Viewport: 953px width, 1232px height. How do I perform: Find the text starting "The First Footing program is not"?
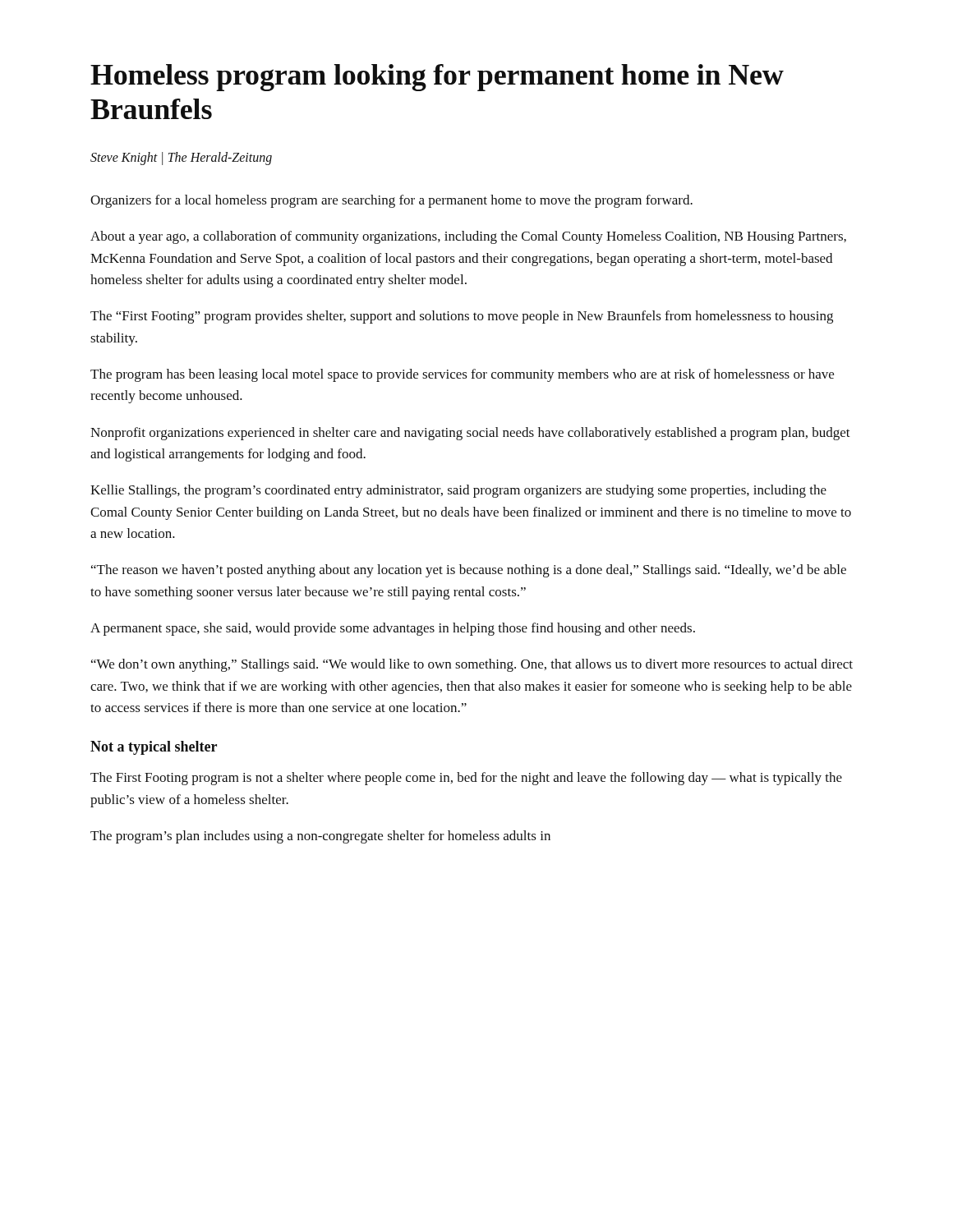[466, 789]
